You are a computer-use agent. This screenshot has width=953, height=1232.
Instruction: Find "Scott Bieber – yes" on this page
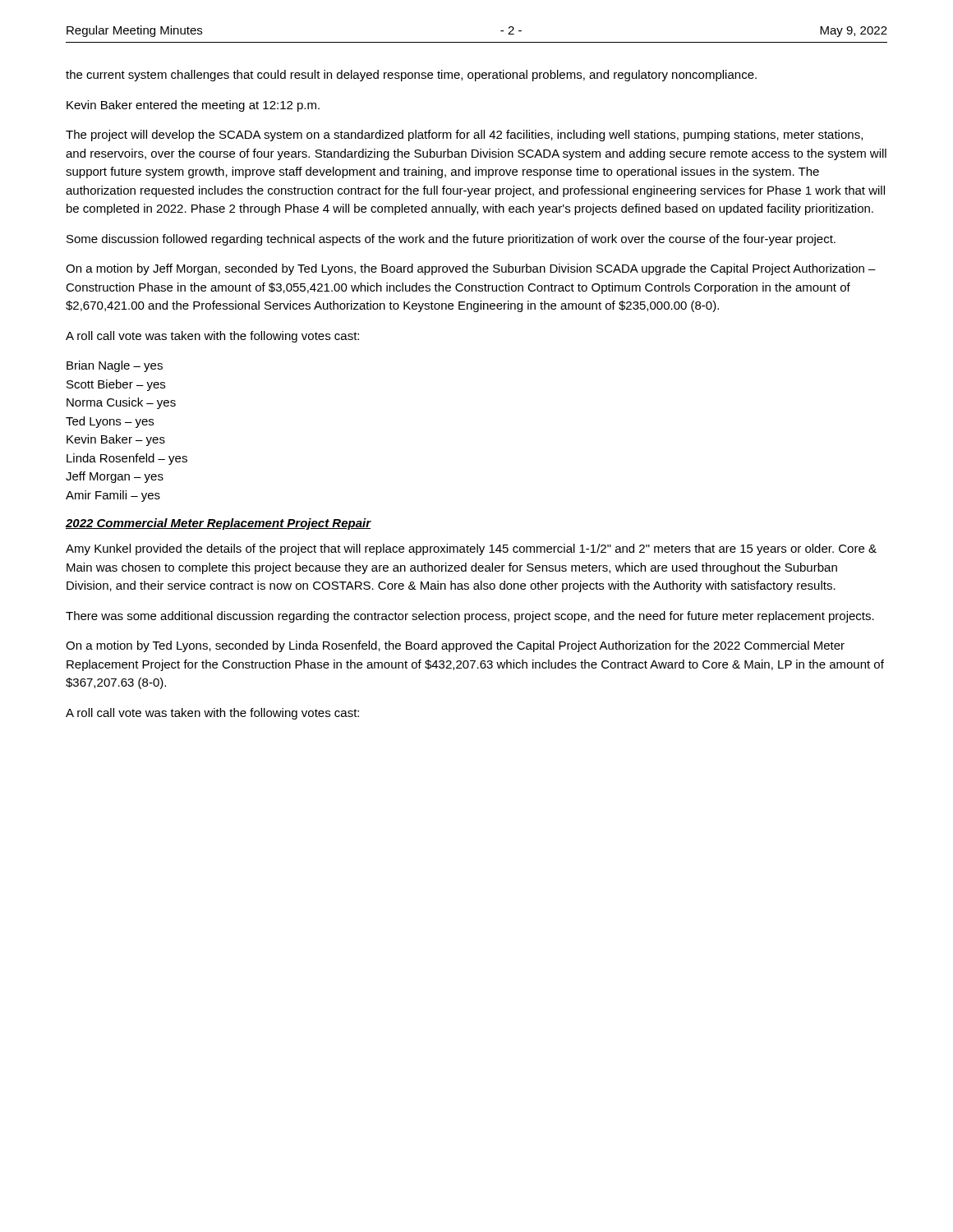tap(116, 384)
